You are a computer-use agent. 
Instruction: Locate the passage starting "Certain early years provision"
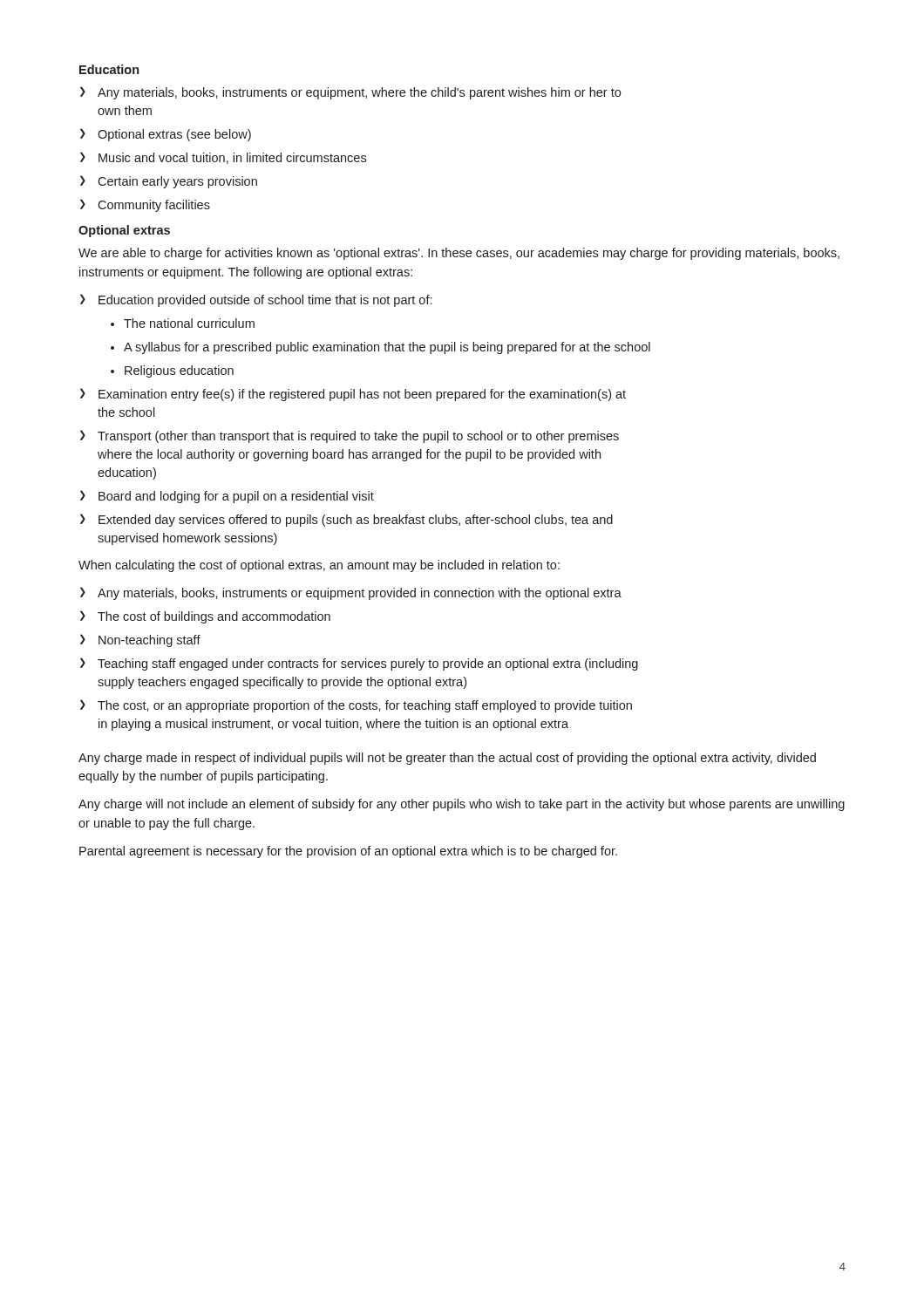tap(178, 181)
